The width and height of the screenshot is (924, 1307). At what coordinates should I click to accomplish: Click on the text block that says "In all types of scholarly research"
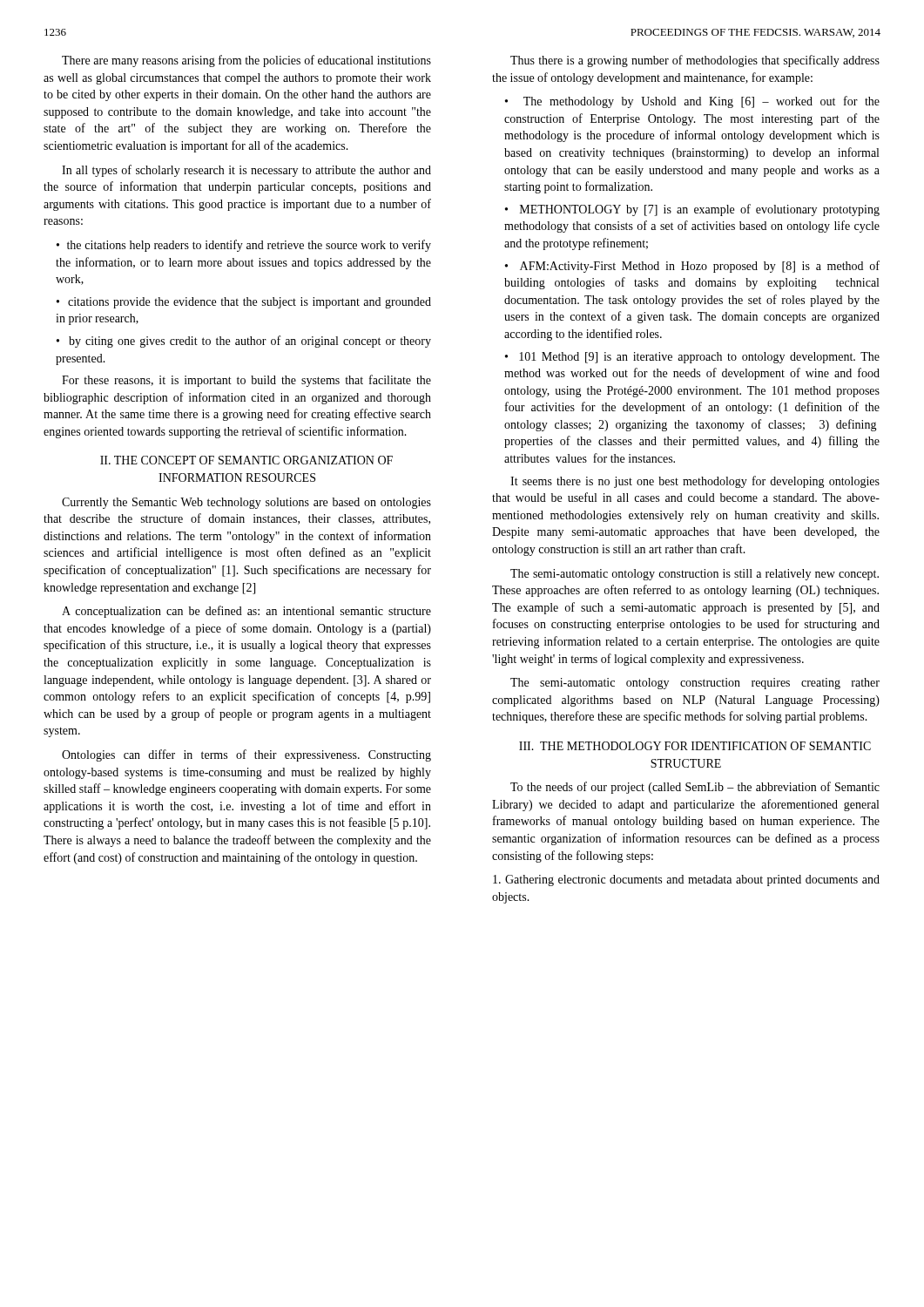(237, 196)
